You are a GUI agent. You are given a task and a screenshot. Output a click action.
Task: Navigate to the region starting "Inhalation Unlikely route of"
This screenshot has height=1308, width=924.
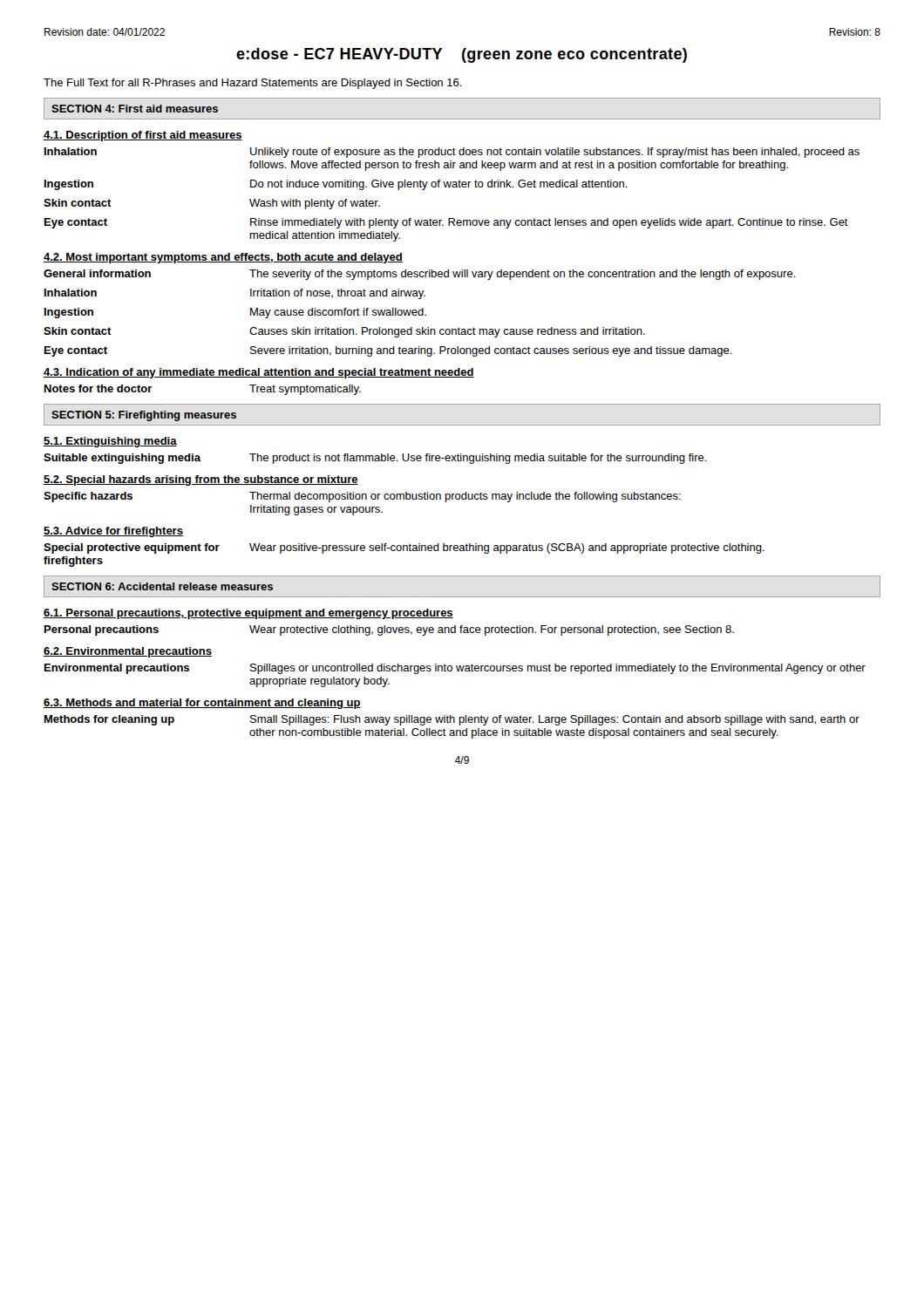tap(462, 158)
